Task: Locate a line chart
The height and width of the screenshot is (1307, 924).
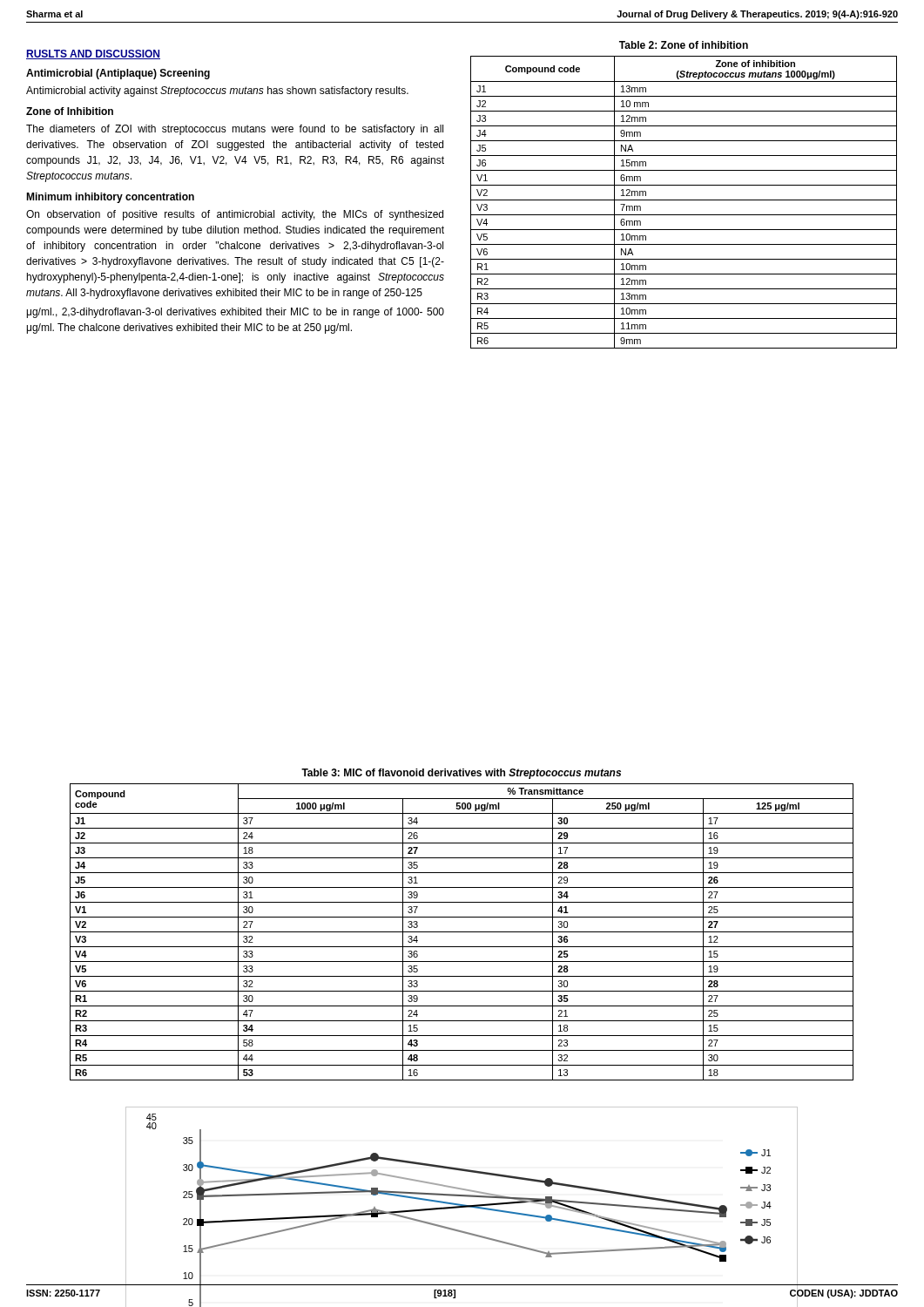Action: tap(462, 1207)
